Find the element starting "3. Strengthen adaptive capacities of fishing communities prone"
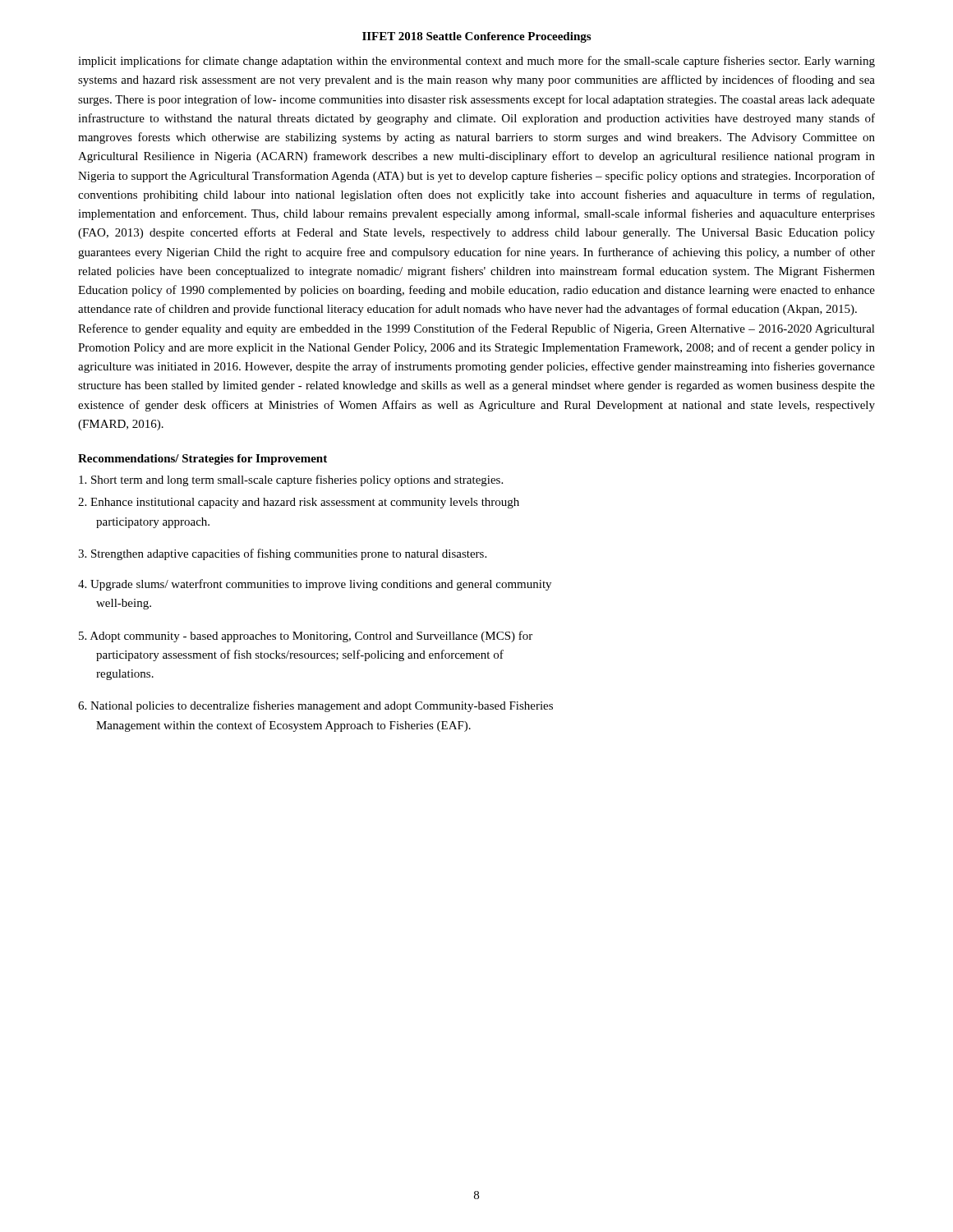 click(283, 553)
